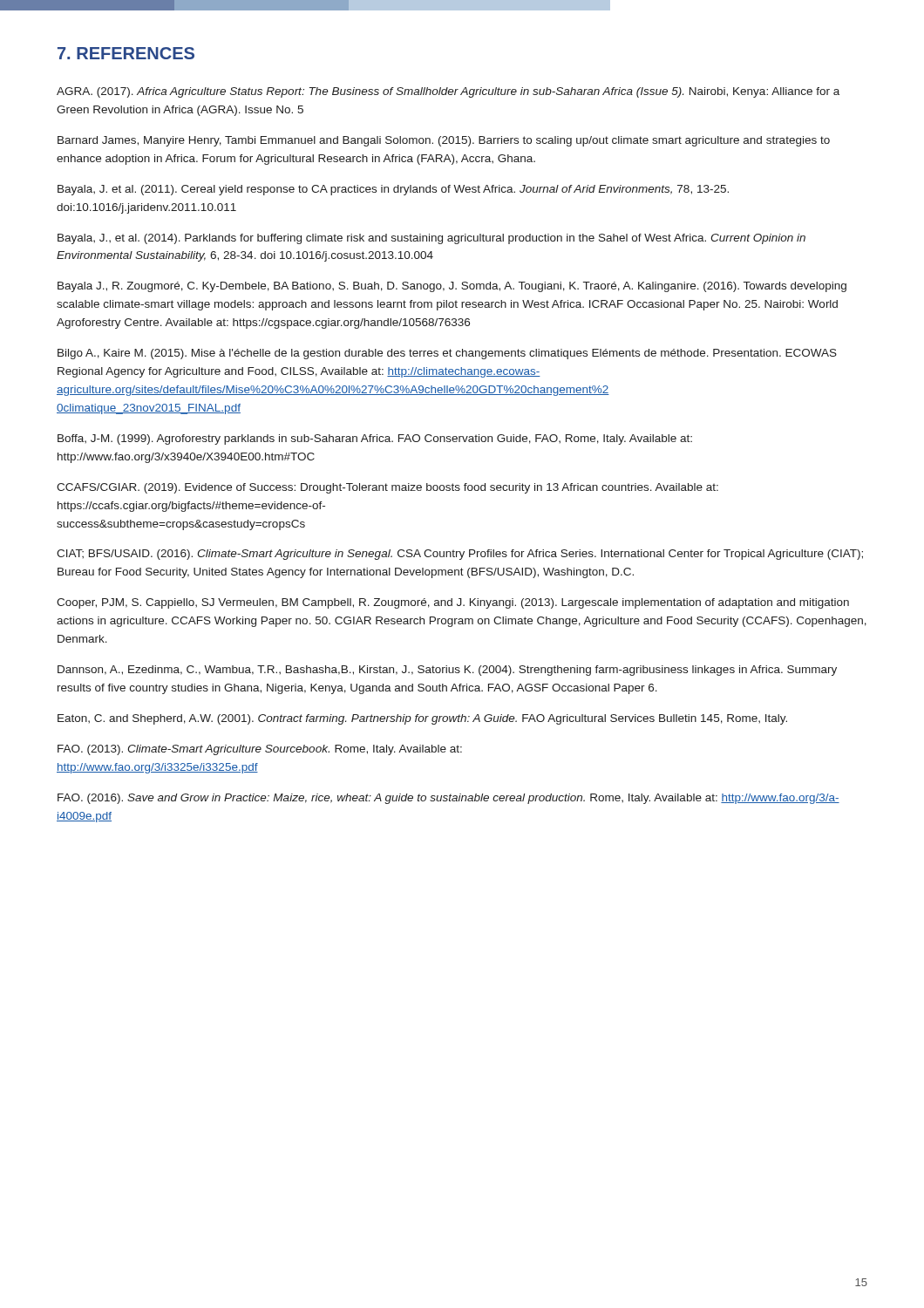
Task: Locate the block starting "FAO. (2013). Climate-Smart"
Action: tap(260, 758)
